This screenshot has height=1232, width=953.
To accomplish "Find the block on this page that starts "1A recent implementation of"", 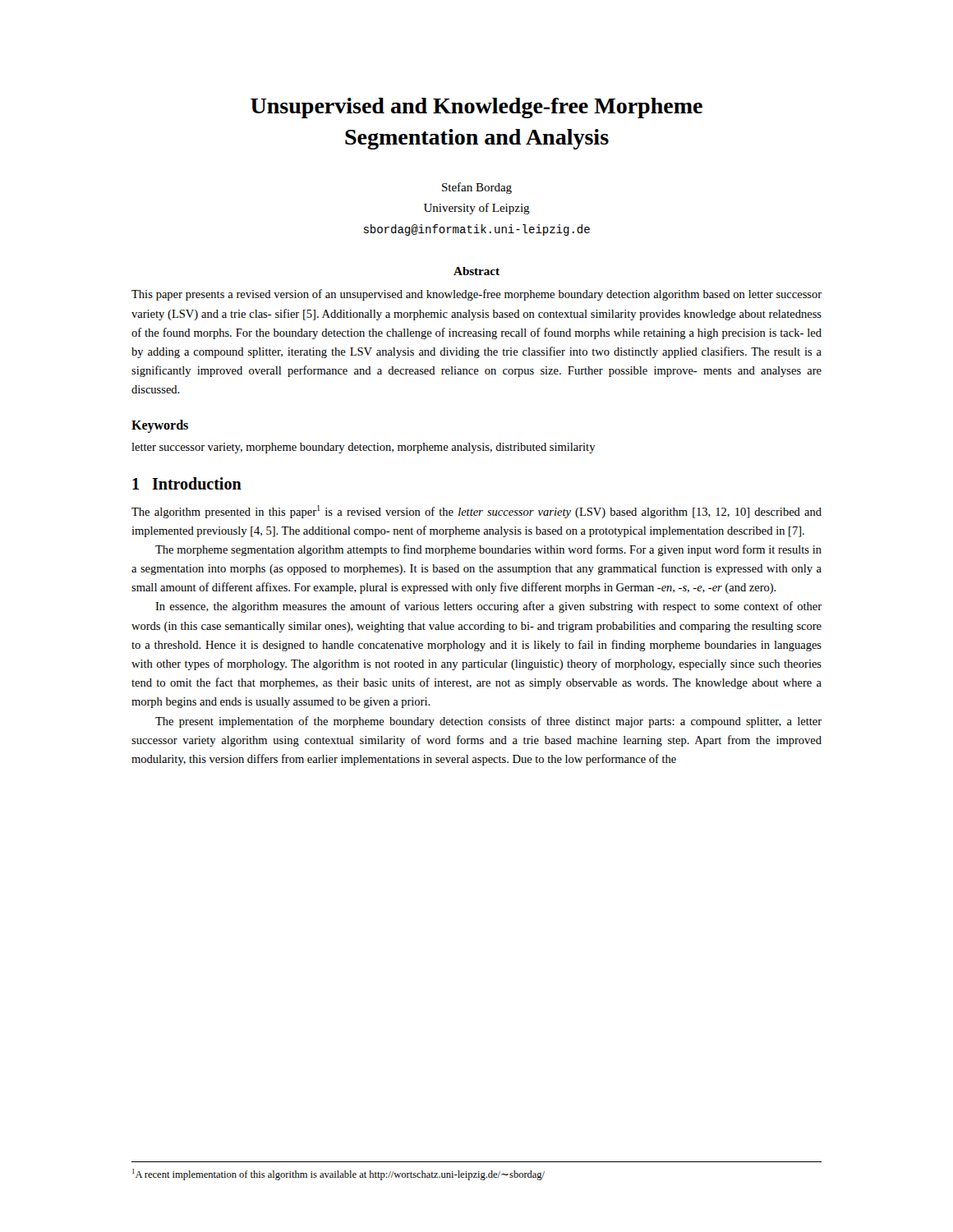I will [476, 1175].
